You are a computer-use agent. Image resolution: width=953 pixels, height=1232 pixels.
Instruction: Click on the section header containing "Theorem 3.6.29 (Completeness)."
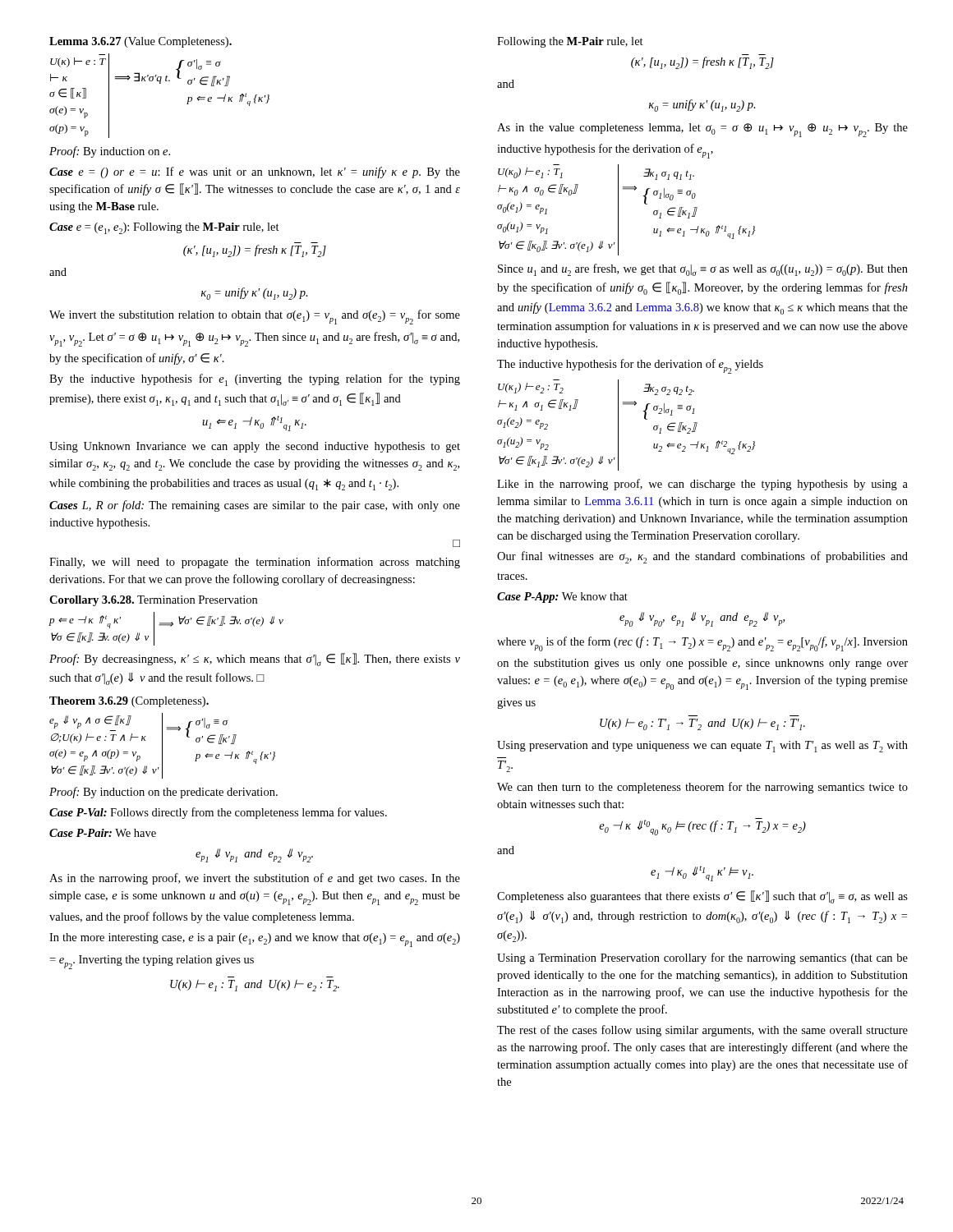pos(129,700)
